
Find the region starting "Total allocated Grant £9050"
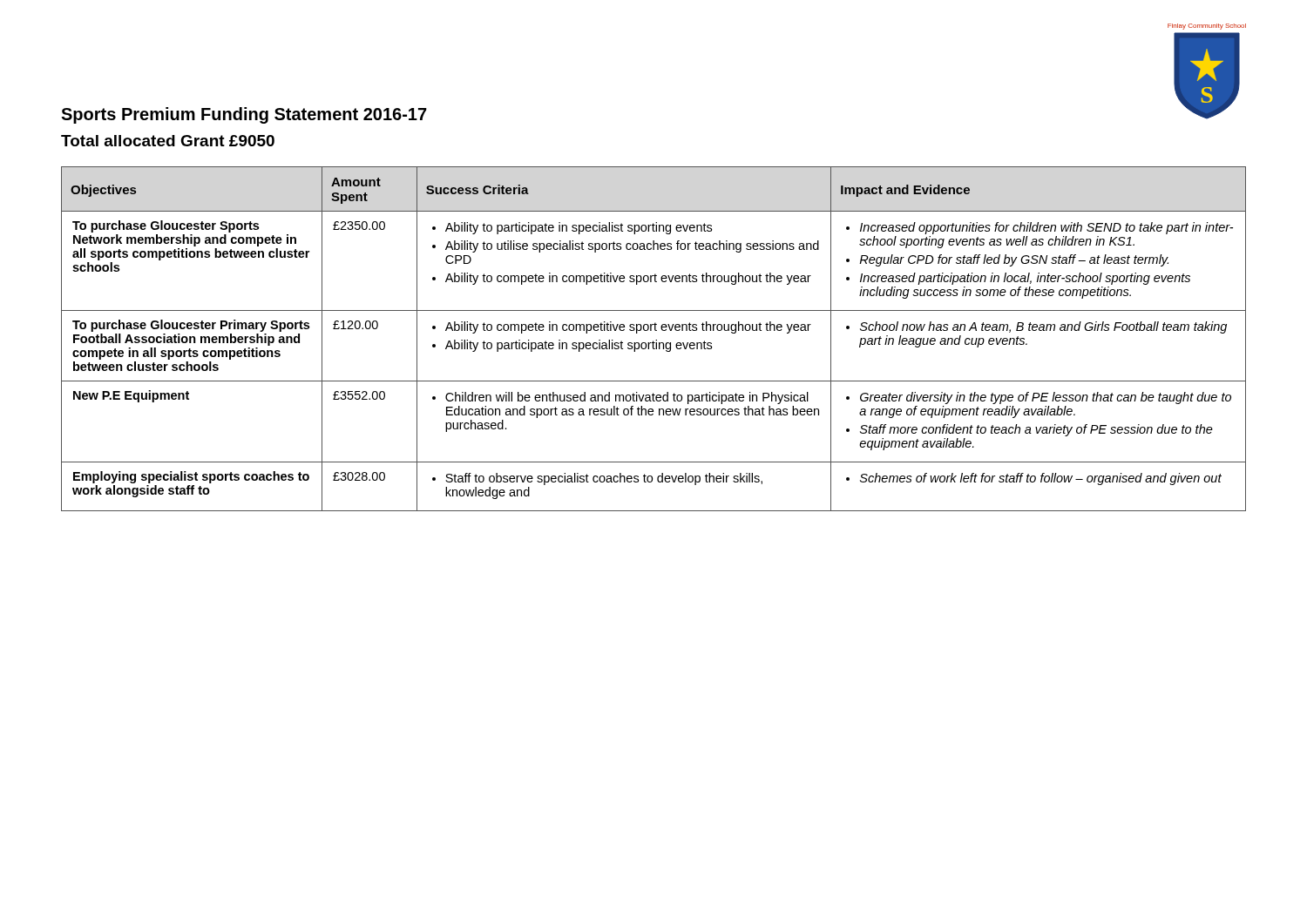[168, 141]
